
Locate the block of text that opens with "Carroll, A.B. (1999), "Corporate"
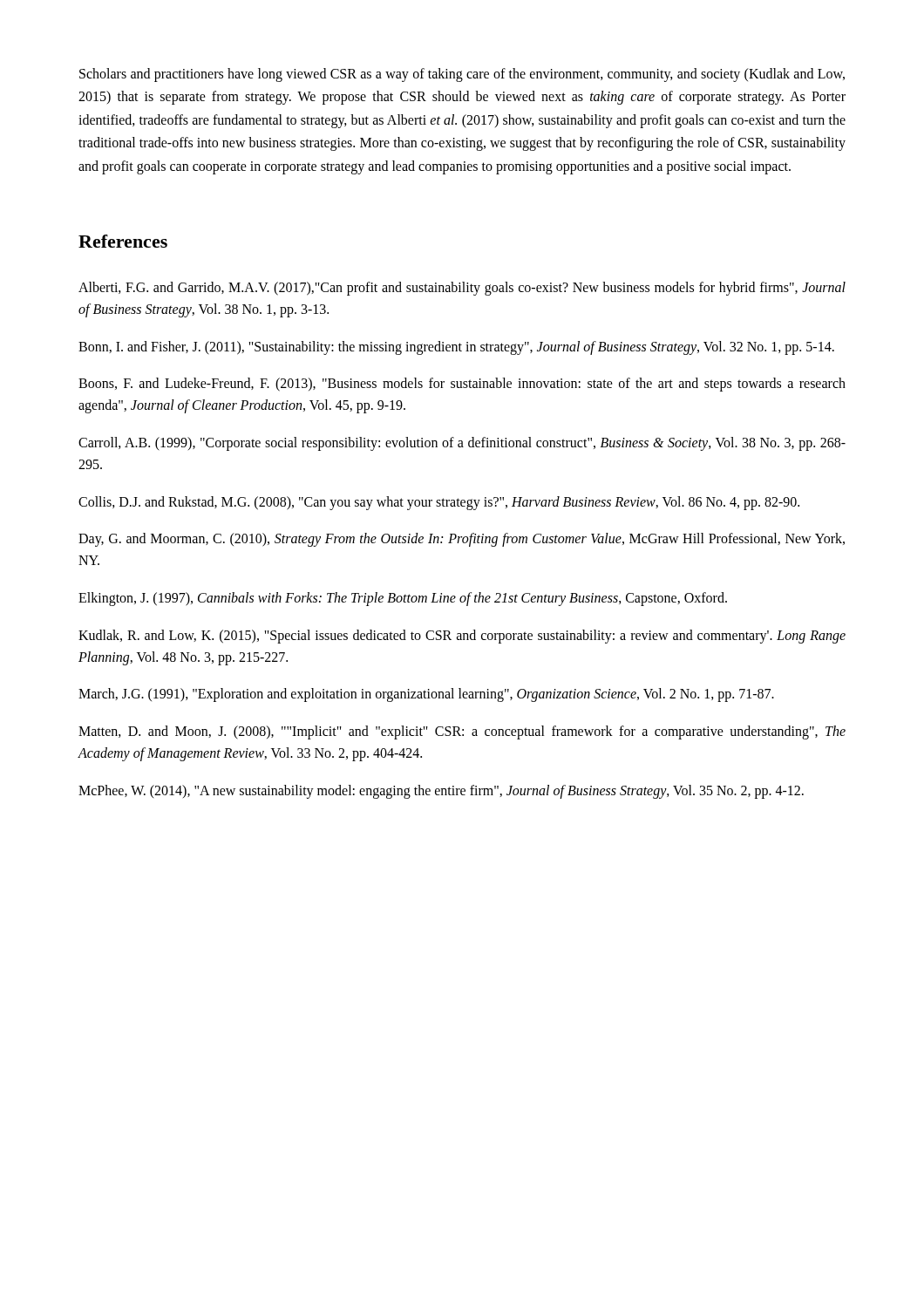pyautogui.click(x=462, y=453)
